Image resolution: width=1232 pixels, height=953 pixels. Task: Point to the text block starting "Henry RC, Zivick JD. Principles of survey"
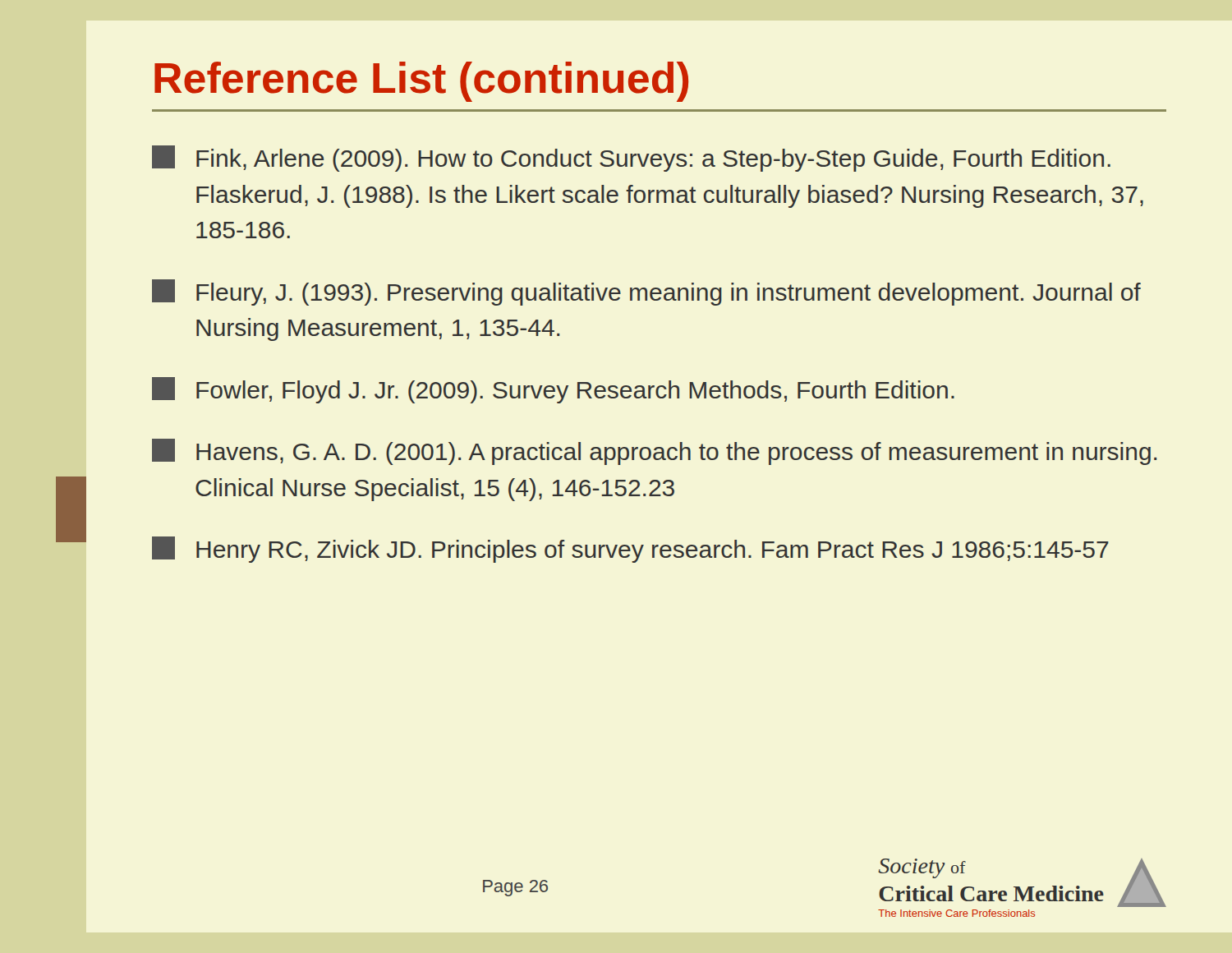pyautogui.click(x=631, y=549)
